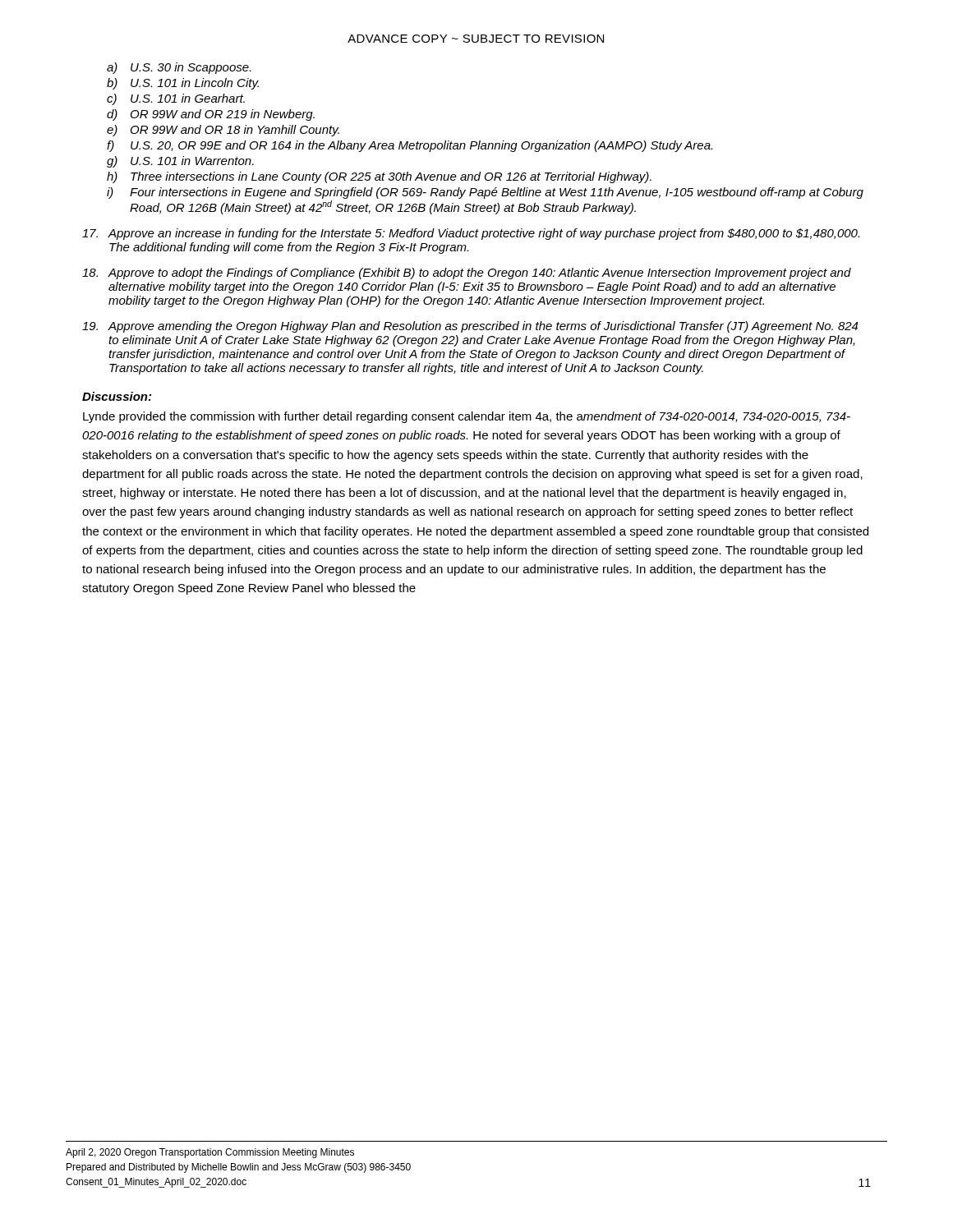
Task: Point to the block beginning "e) OR 99W and OR 18"
Action: point(223,131)
